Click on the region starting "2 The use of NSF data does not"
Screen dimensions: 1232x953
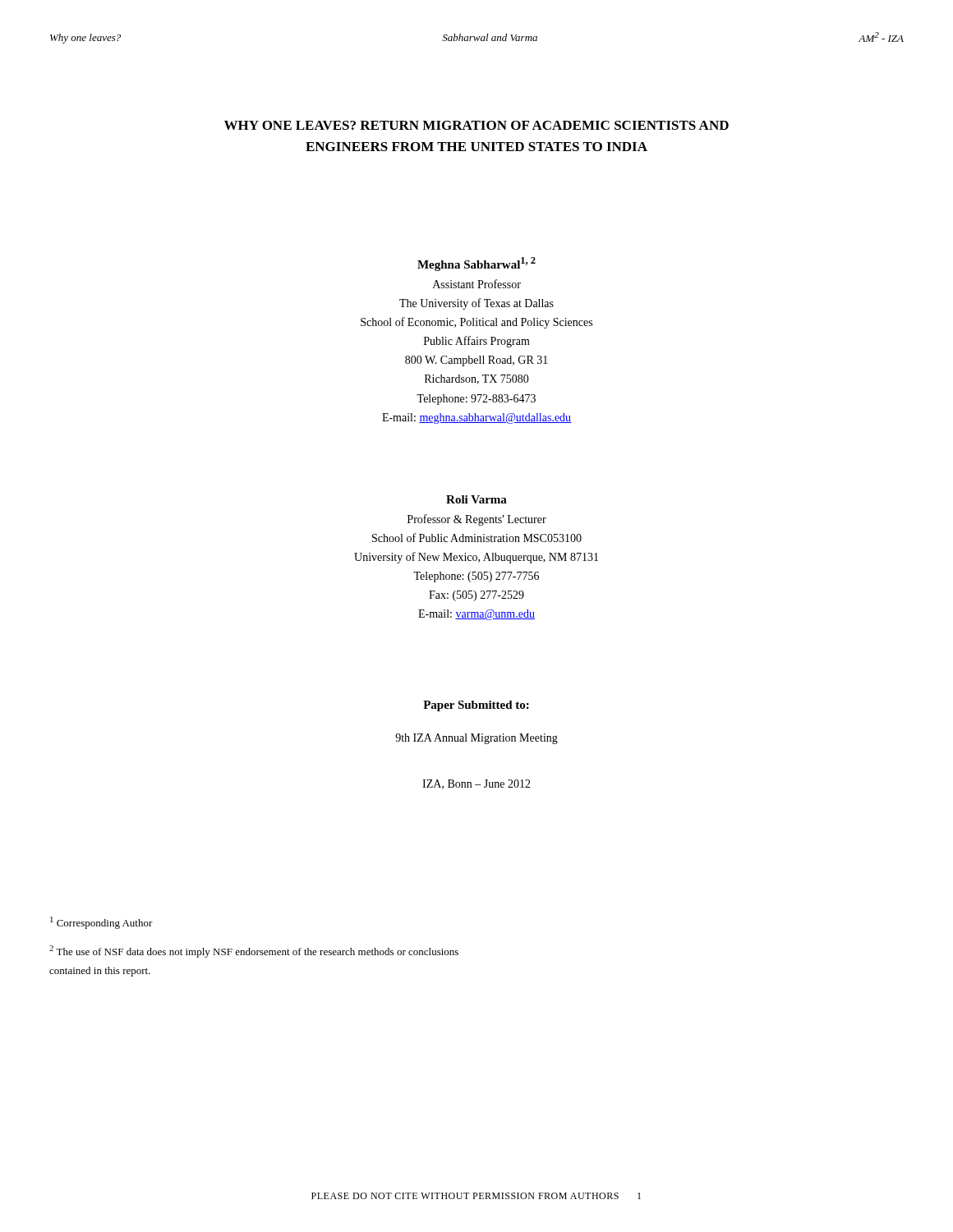coord(254,960)
